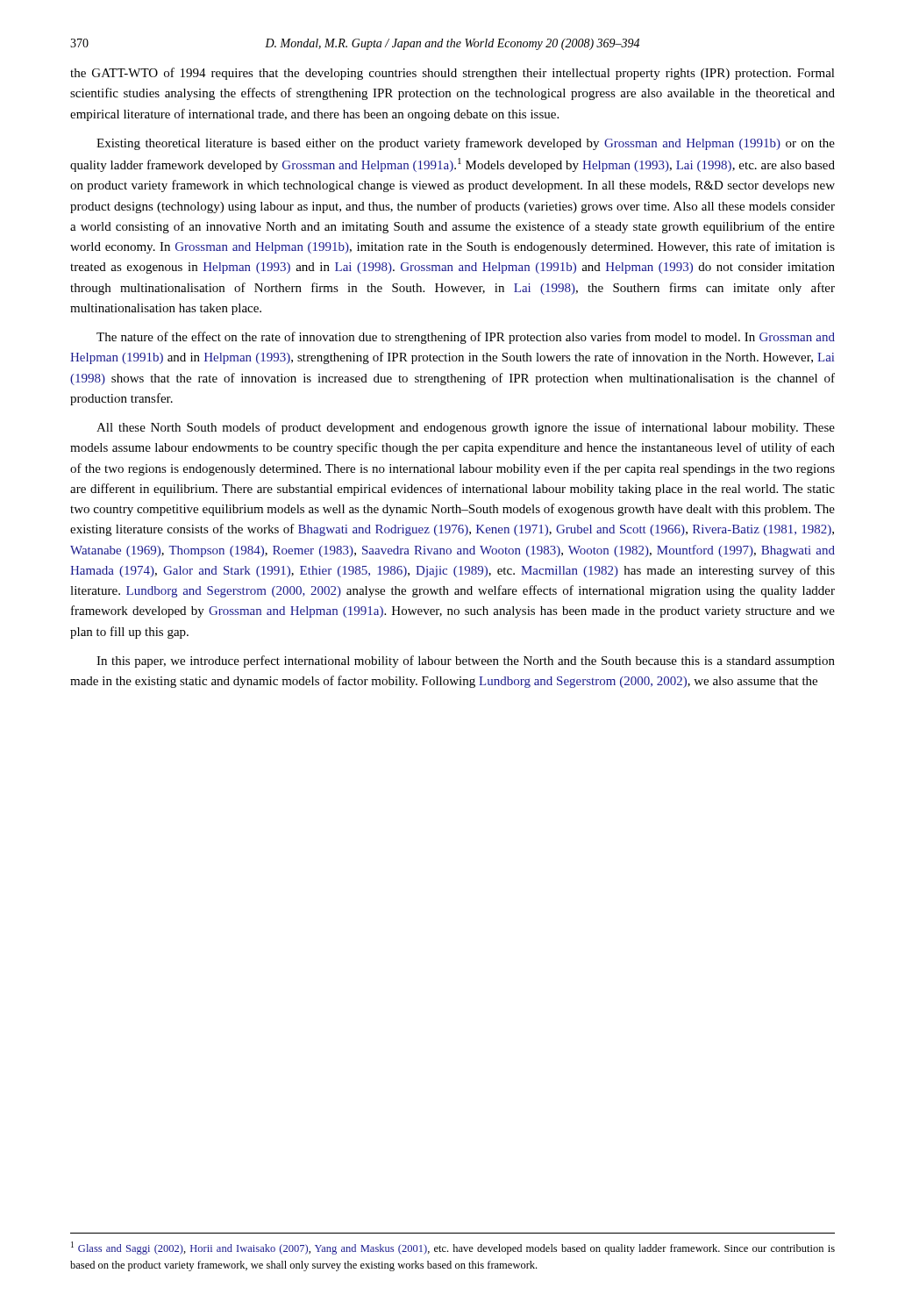Point to the block beginning "the GATT-WTO of 1994 requires"
Image resolution: width=905 pixels, height=1316 pixels.
(452, 94)
